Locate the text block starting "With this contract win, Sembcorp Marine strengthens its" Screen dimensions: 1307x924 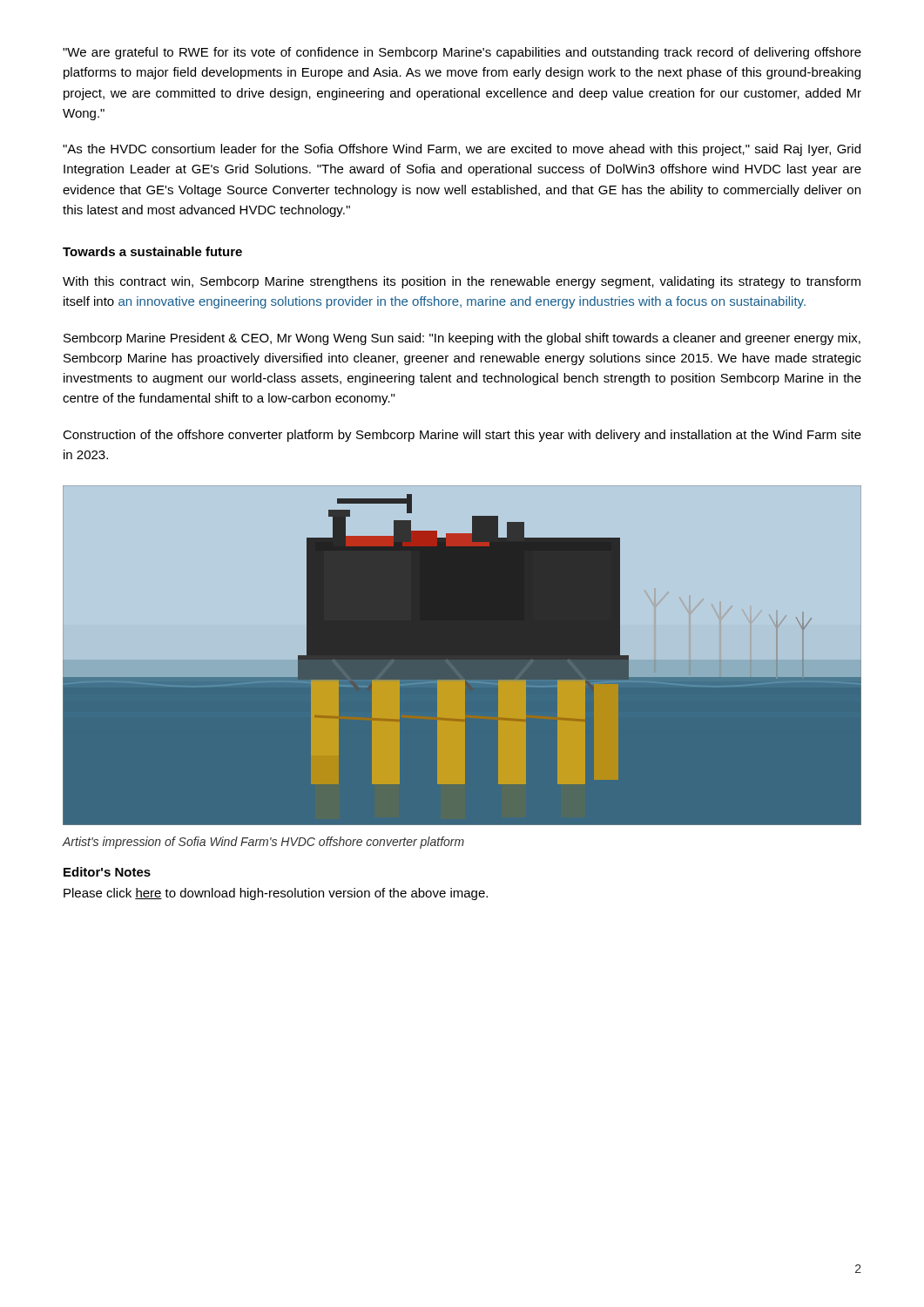[x=462, y=291]
